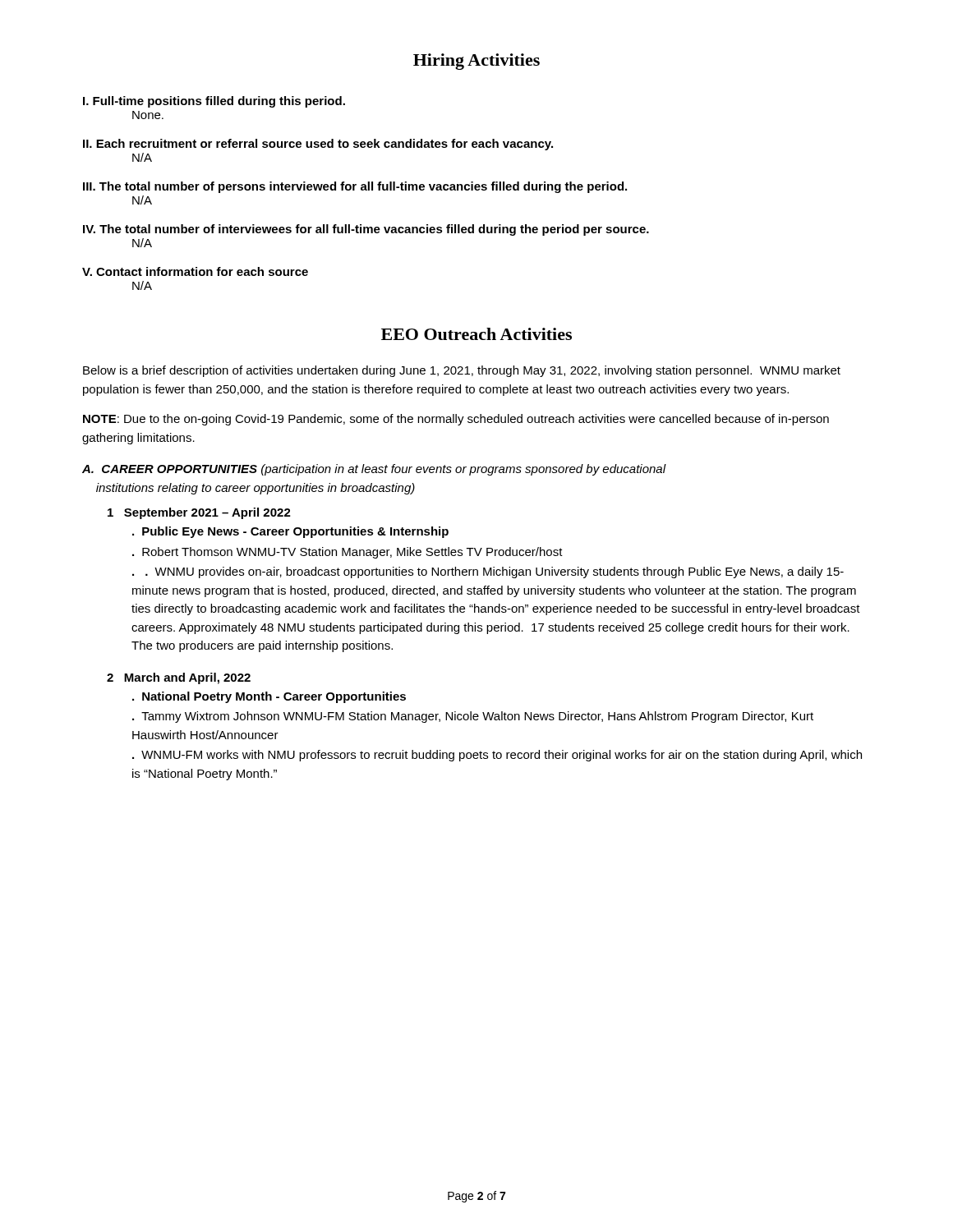953x1232 pixels.
Task: Locate the block of text that opens with "NOTE: Due to"
Action: pyautogui.click(x=456, y=428)
